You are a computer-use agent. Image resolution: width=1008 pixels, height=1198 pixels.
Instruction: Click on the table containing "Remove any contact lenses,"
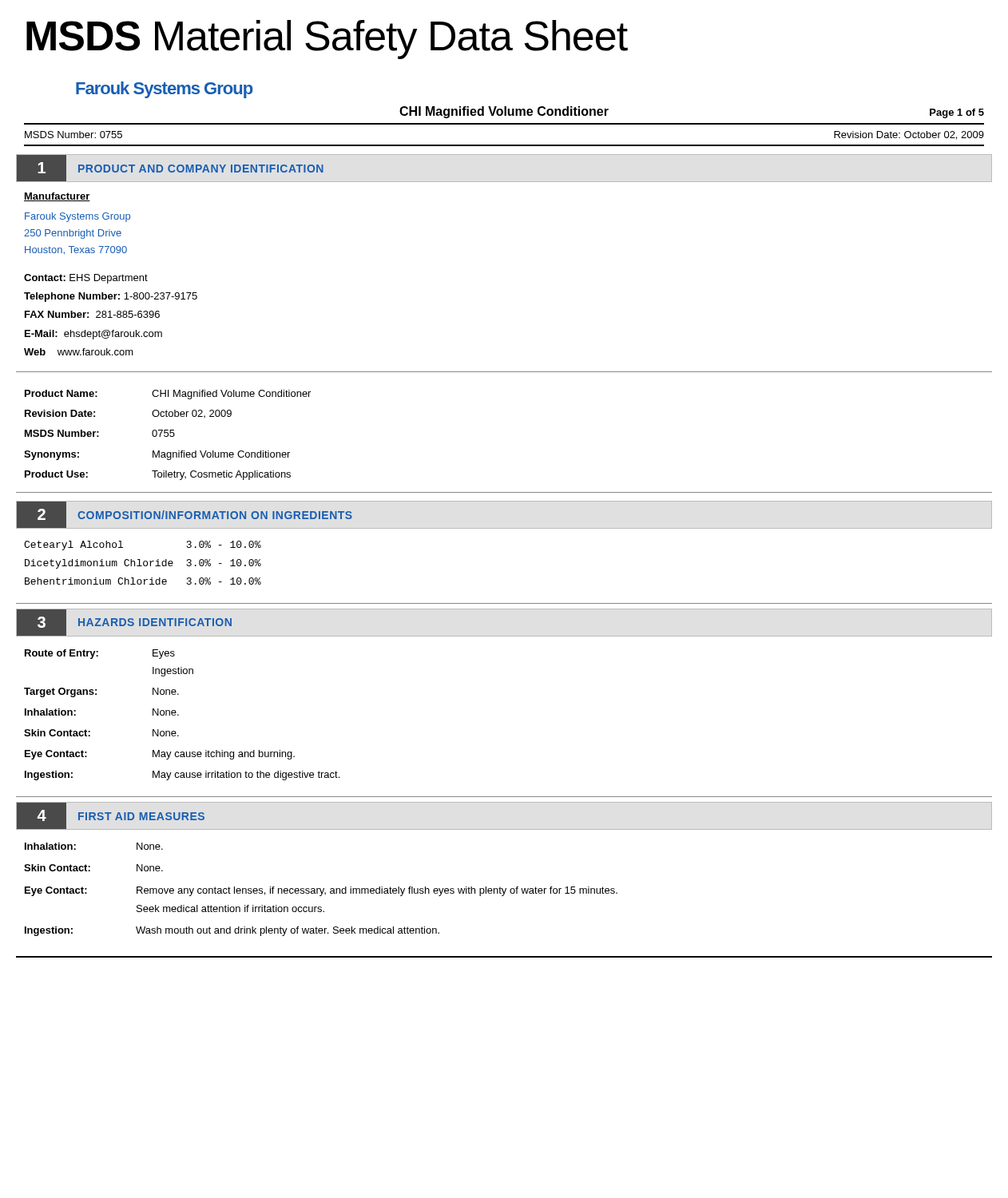(504, 889)
